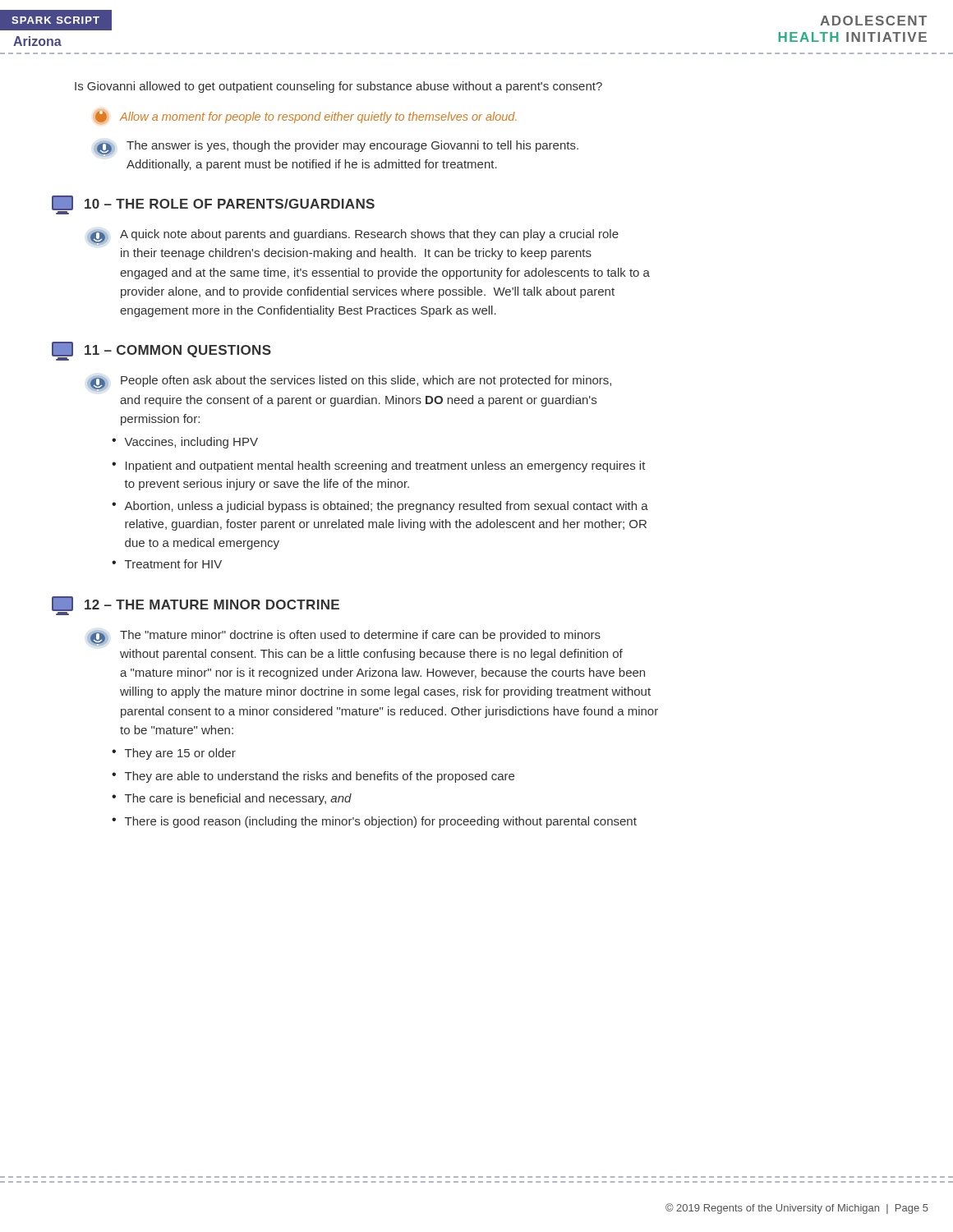The width and height of the screenshot is (953, 1232).
Task: Click on the text block that reads "A quick note about parents and guardians."
Action: pos(367,272)
